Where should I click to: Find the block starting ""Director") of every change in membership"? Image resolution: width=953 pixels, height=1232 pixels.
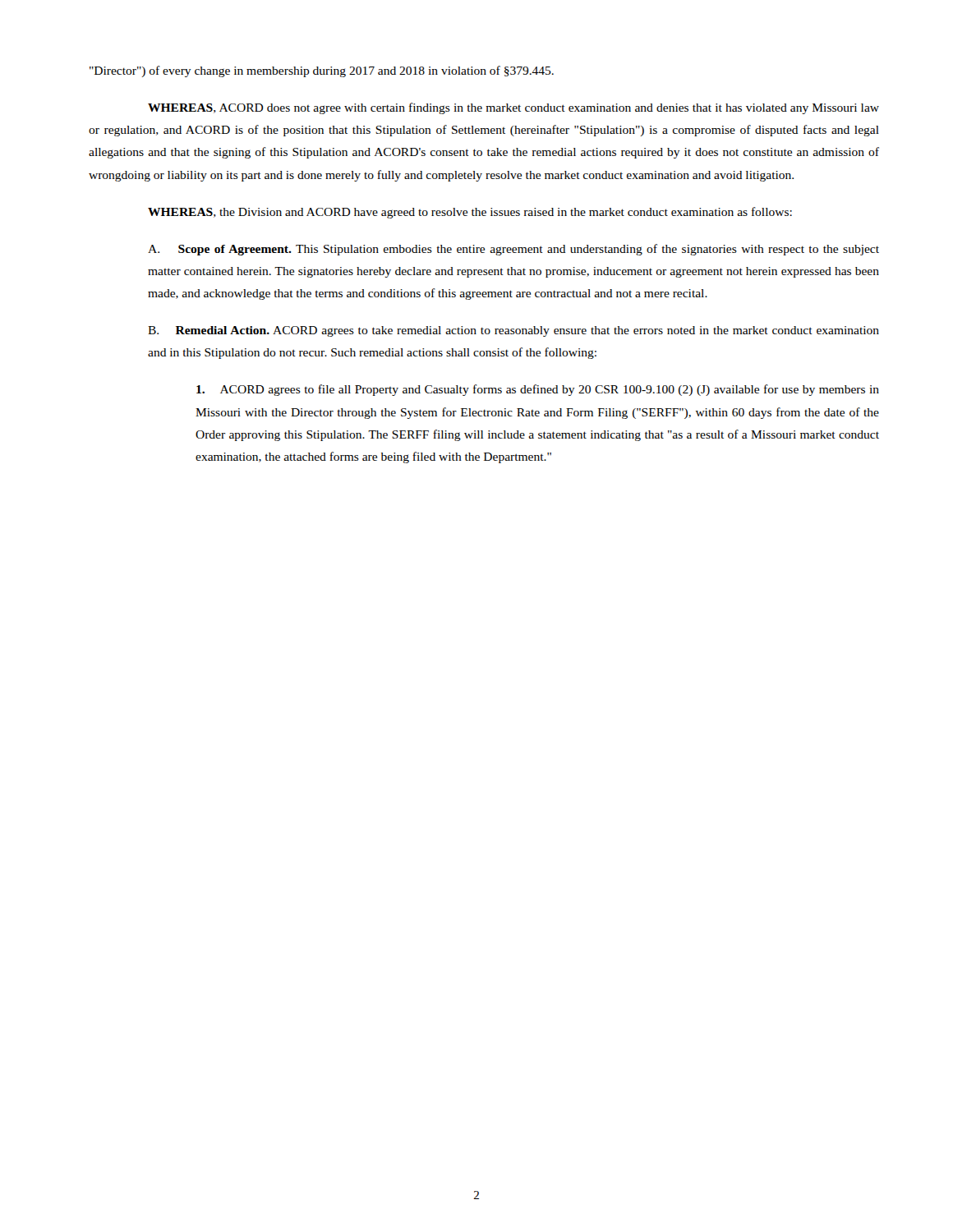pyautogui.click(x=321, y=70)
